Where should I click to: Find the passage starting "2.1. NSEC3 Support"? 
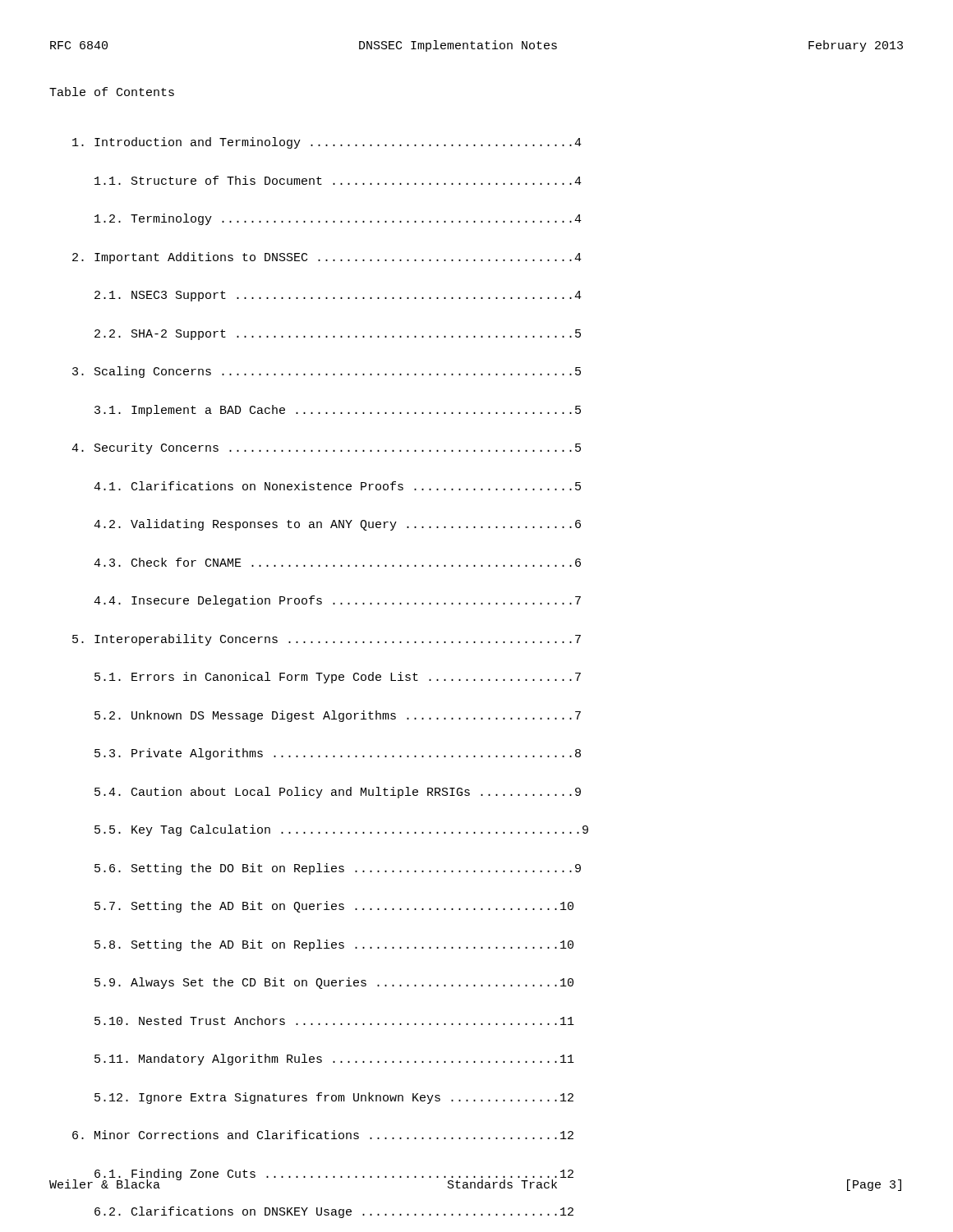tap(315, 296)
